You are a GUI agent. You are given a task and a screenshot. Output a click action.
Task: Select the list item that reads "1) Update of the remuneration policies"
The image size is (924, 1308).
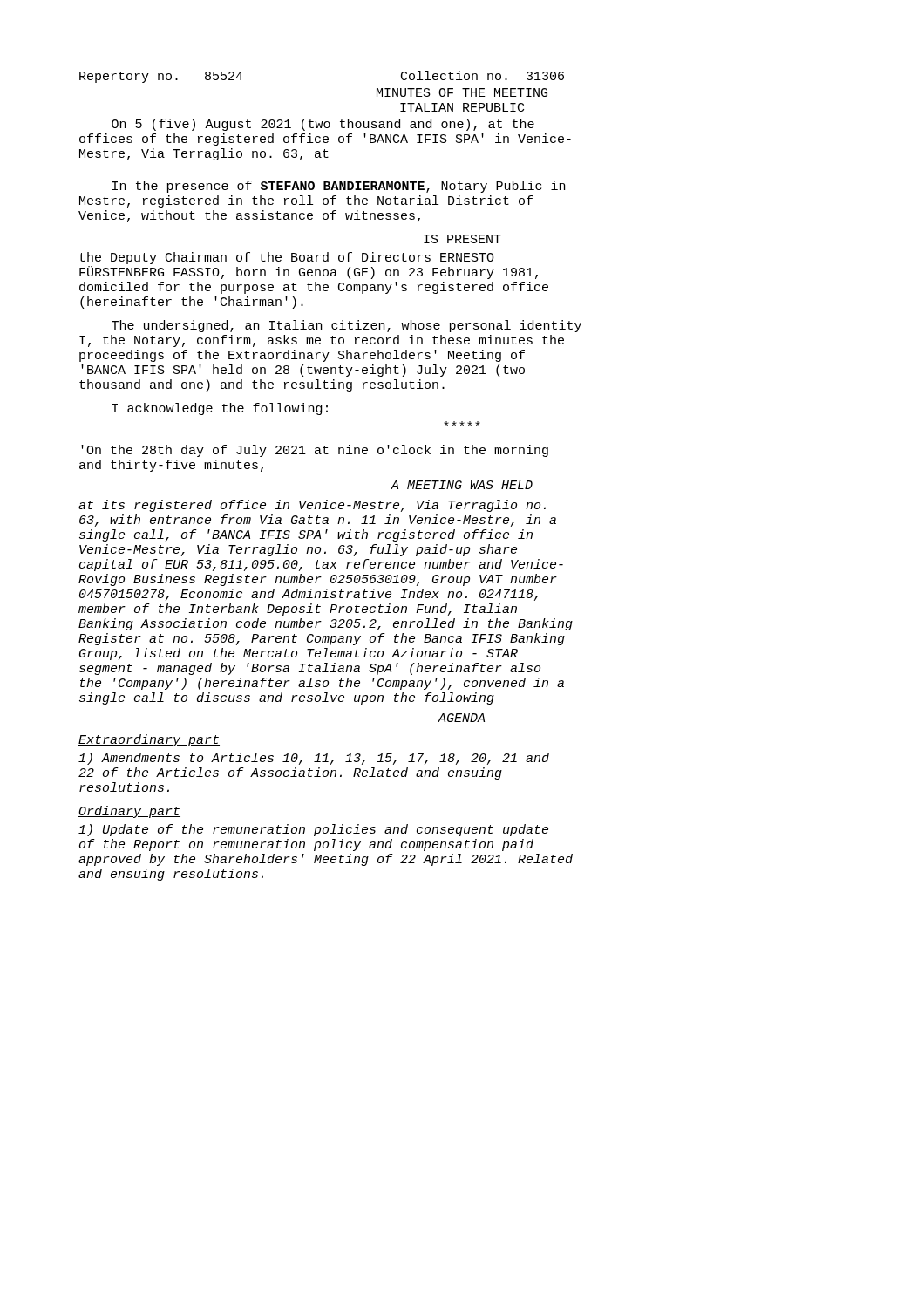tap(326, 853)
